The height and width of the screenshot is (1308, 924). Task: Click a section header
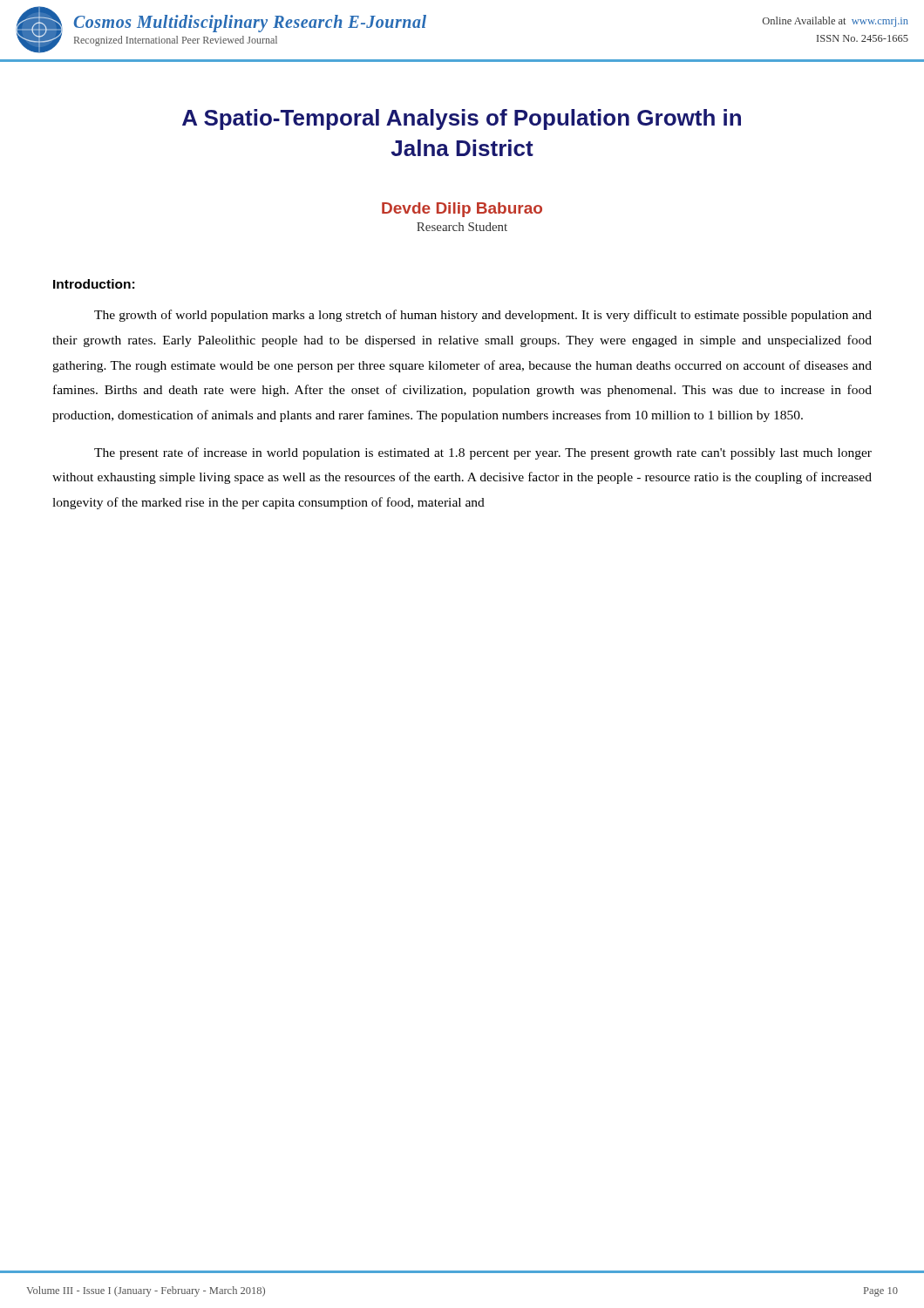[x=94, y=284]
